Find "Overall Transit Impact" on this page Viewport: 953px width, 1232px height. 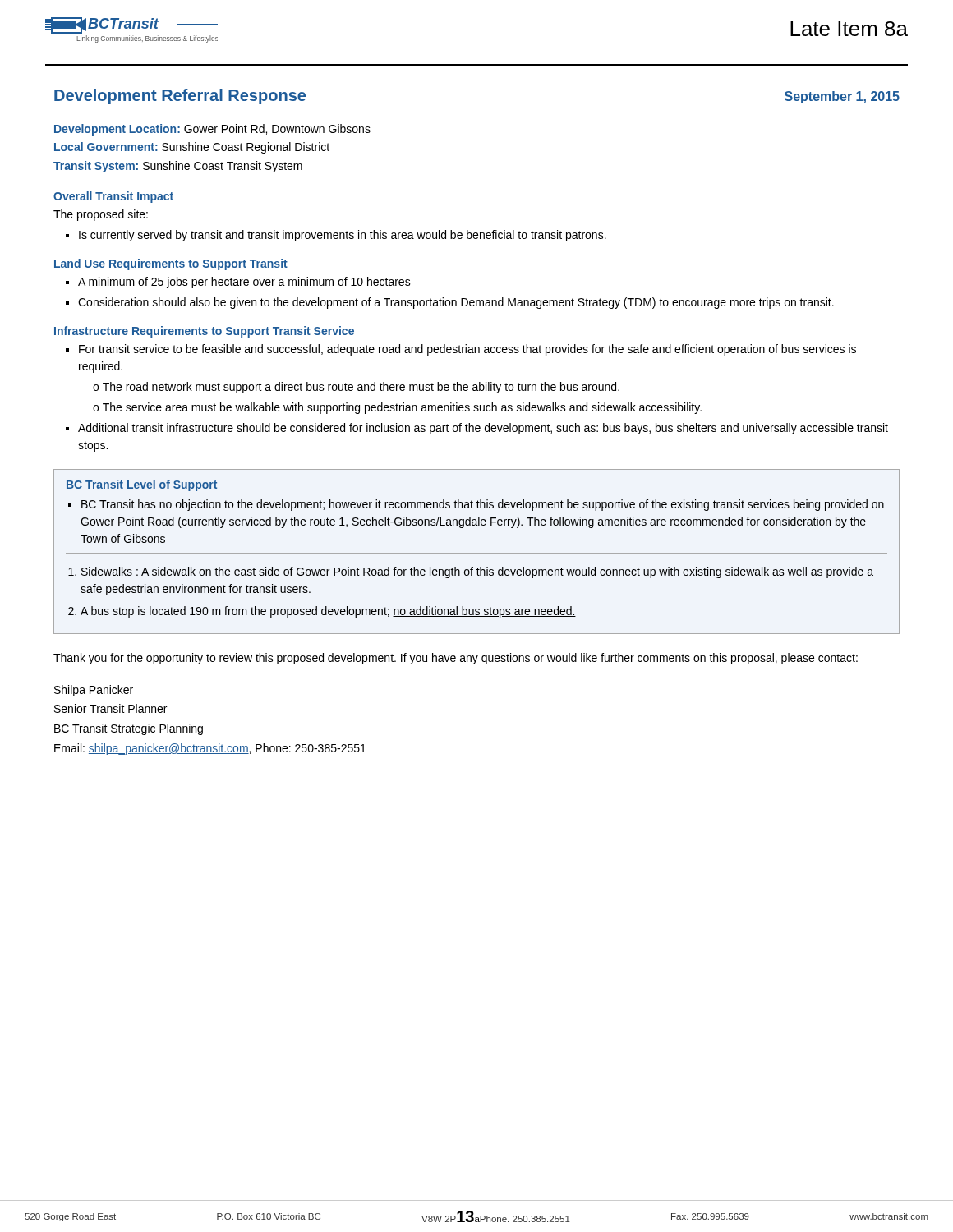[x=114, y=196]
